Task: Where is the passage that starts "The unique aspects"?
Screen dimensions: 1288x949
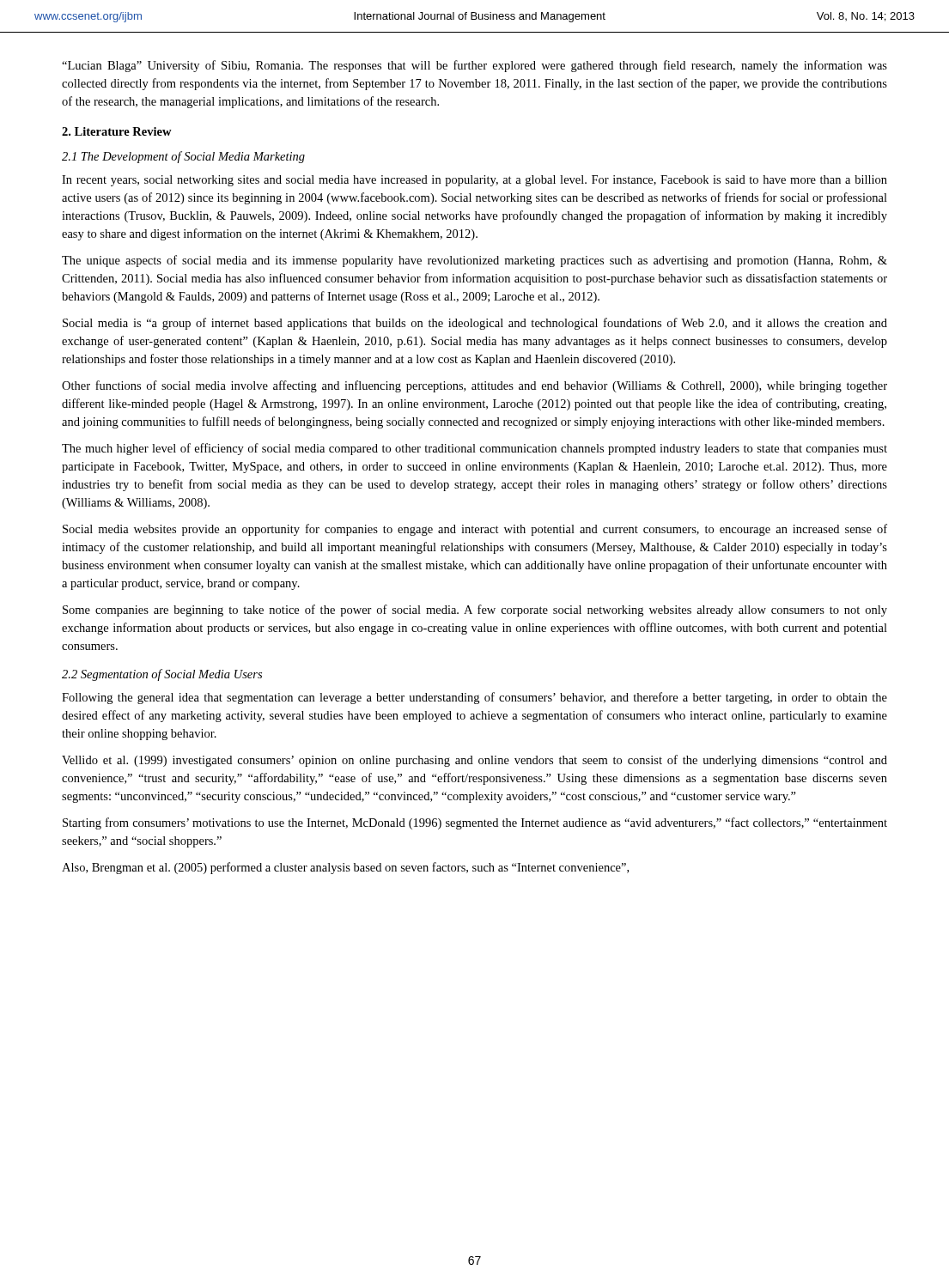Action: click(474, 279)
